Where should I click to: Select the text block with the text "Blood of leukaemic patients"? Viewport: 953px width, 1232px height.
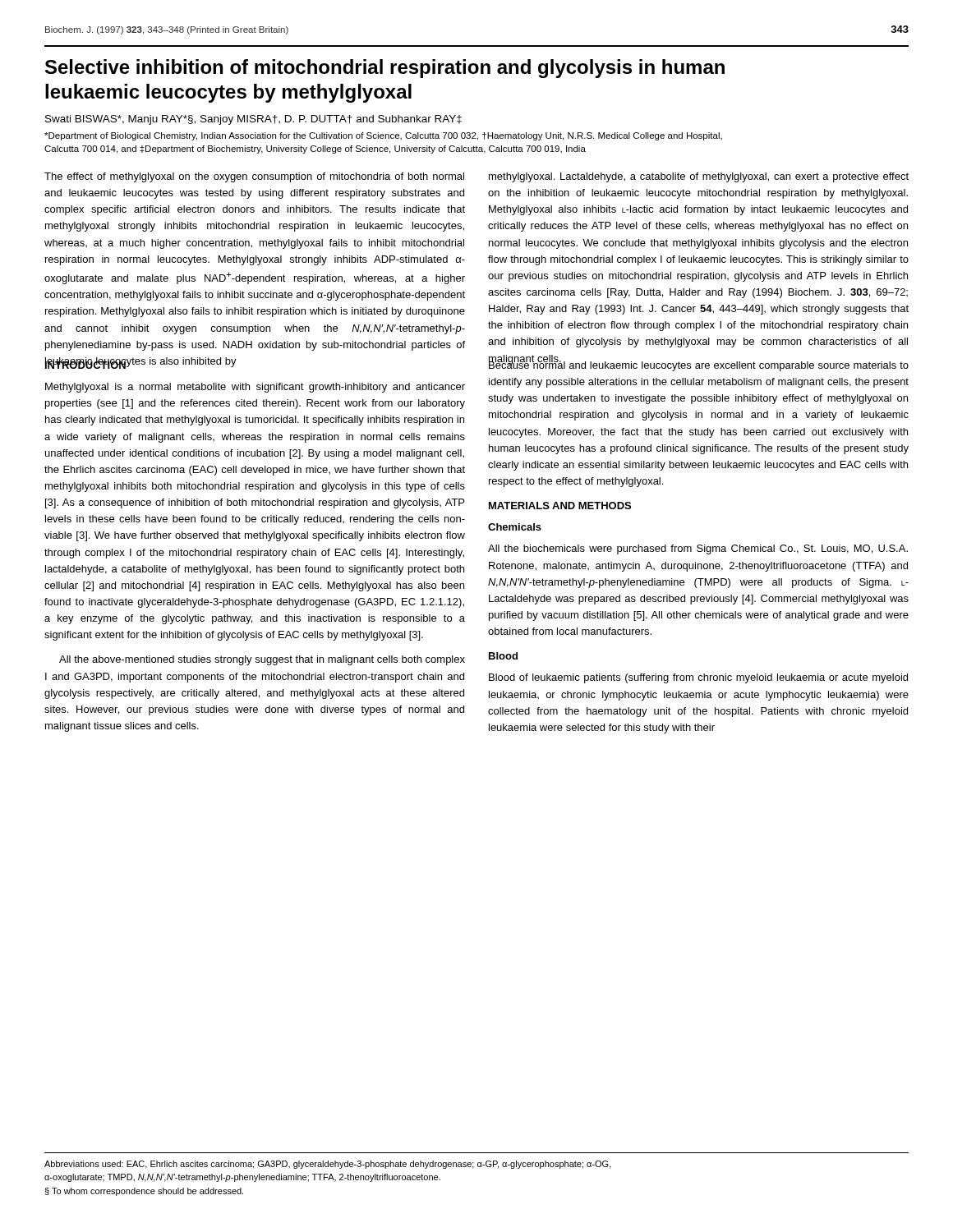tap(698, 702)
